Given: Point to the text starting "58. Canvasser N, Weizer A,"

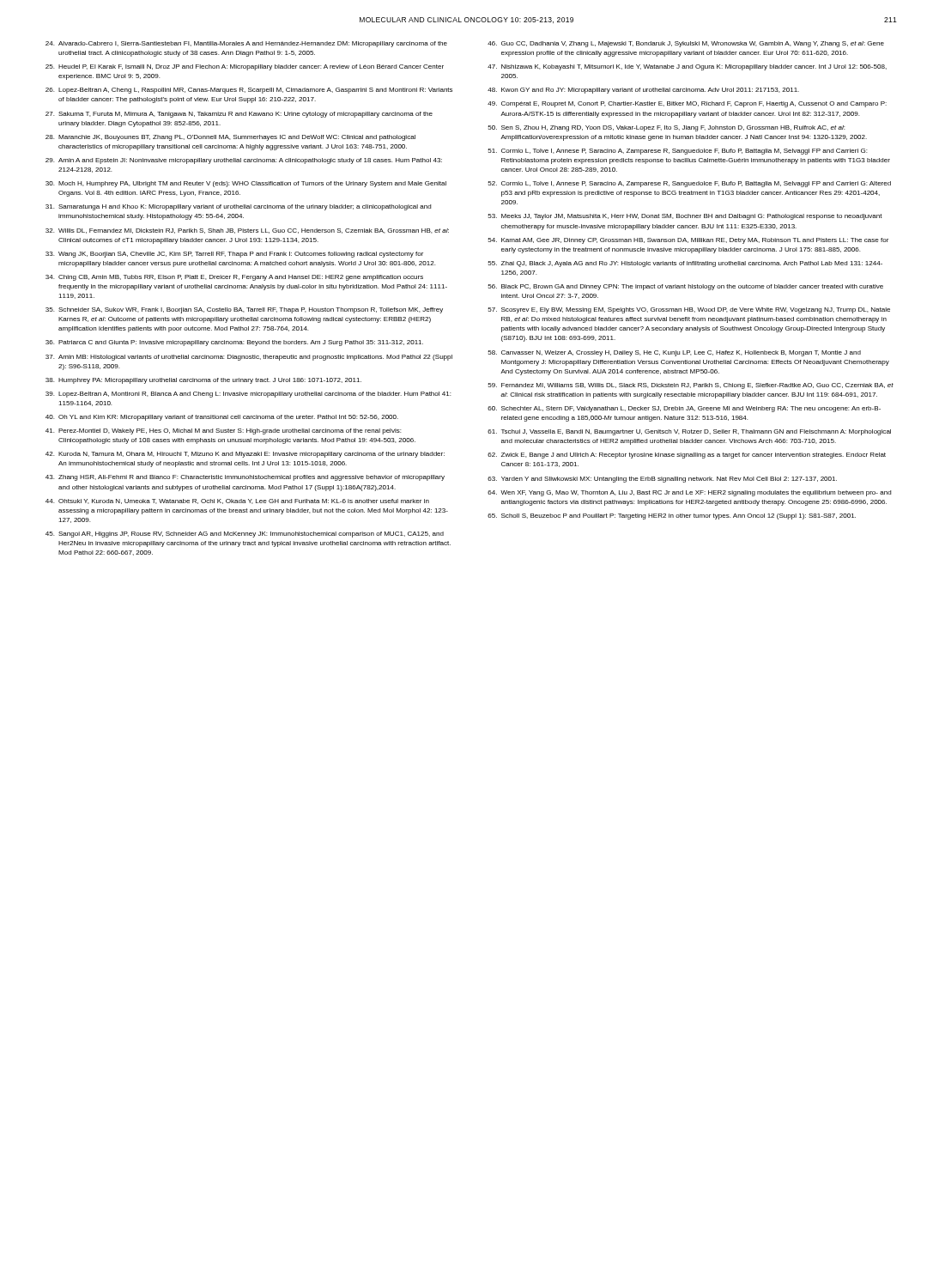Looking at the screenshot, I should [688, 362].
